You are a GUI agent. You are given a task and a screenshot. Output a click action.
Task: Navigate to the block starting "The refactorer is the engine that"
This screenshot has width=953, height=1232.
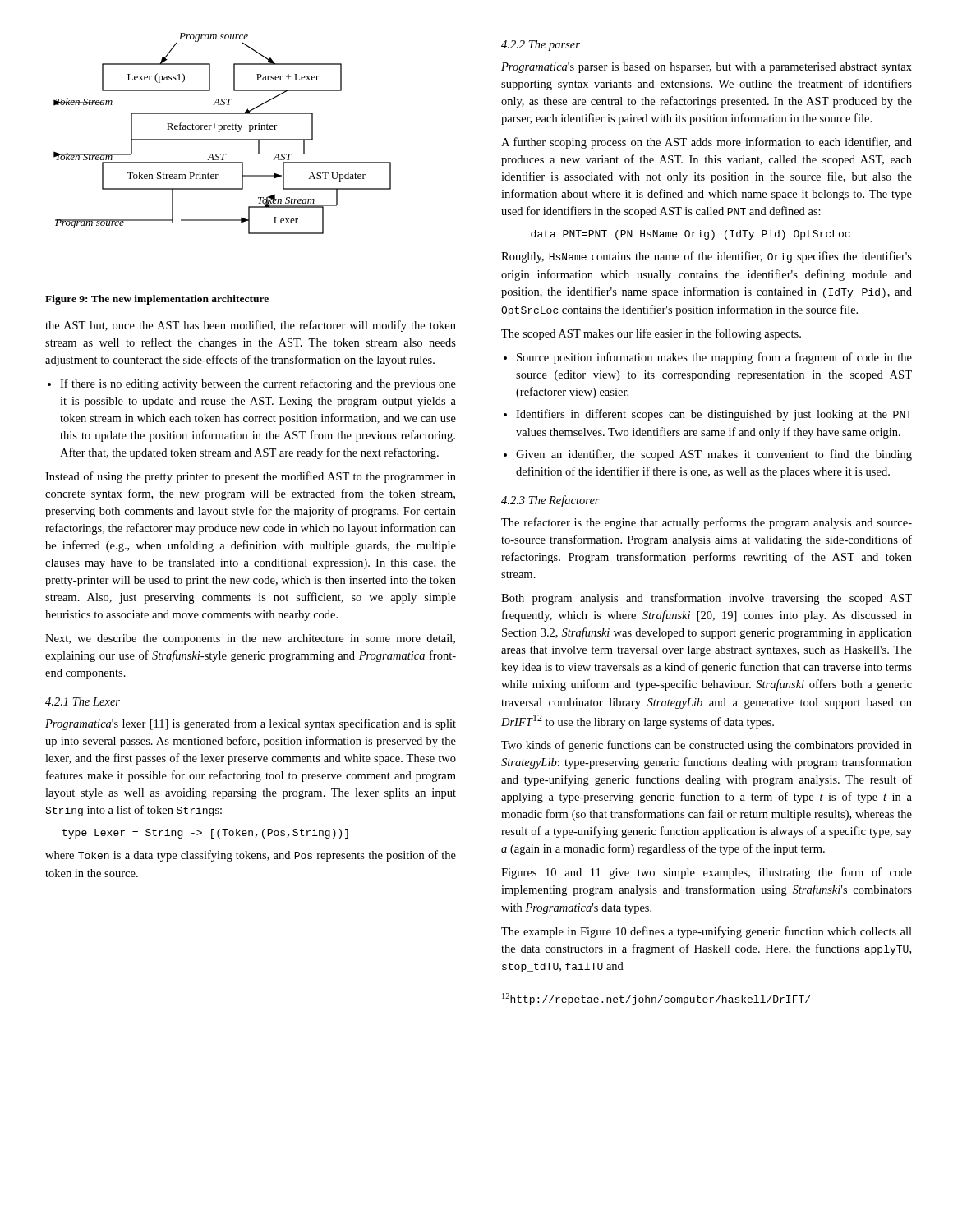point(707,745)
